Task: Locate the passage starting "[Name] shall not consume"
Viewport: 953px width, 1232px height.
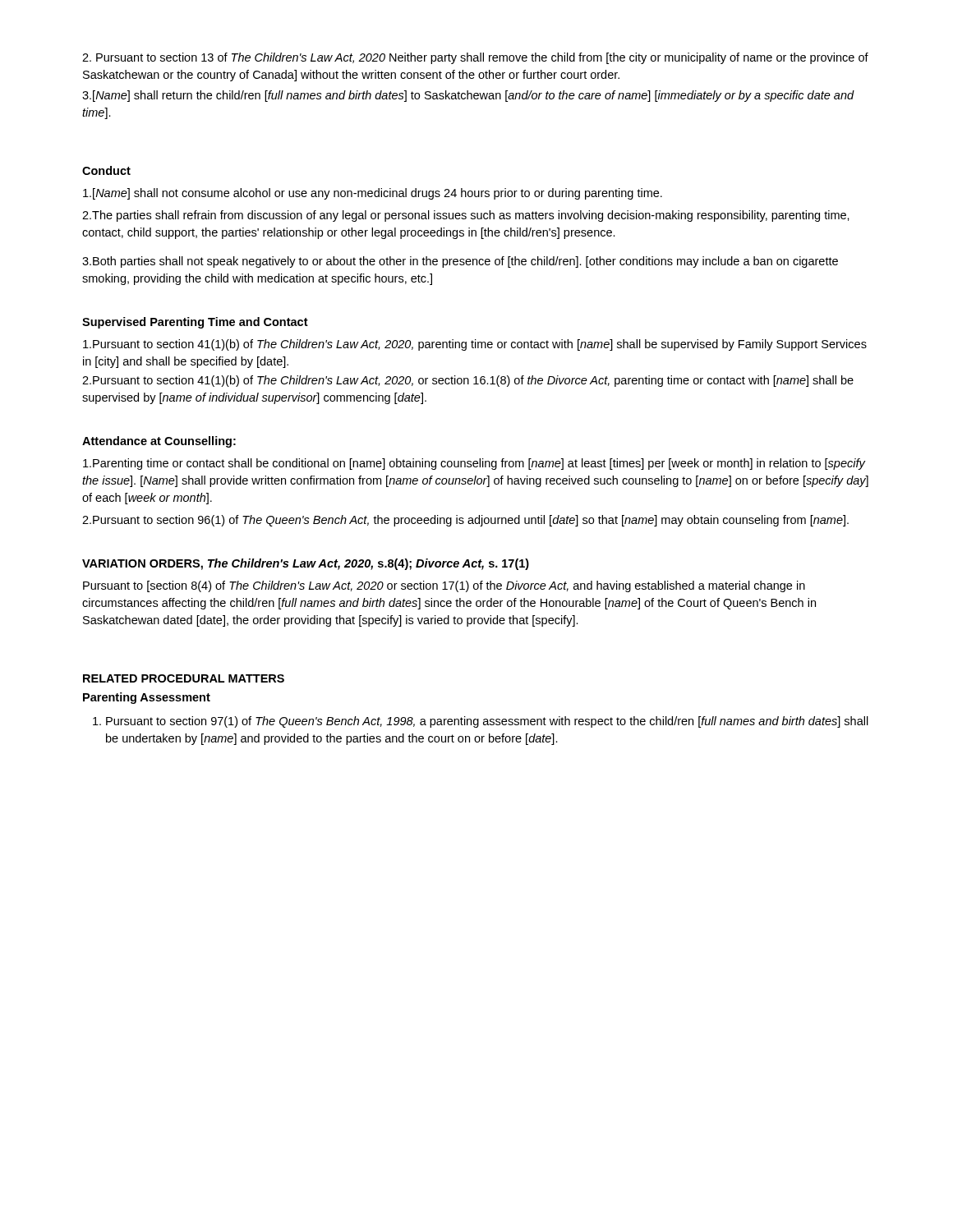Action: (476, 236)
